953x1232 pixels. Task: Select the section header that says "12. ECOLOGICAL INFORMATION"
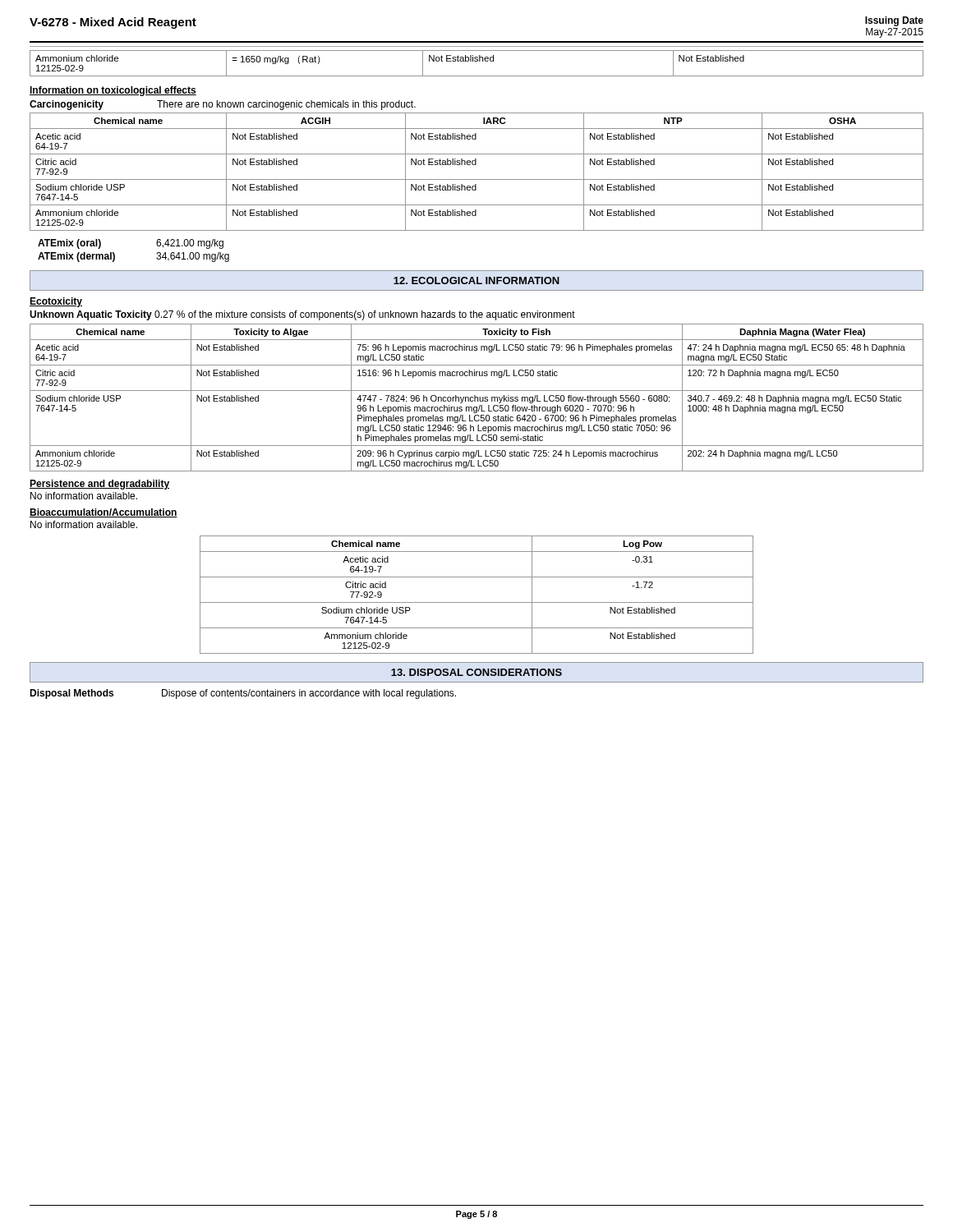tap(476, 280)
